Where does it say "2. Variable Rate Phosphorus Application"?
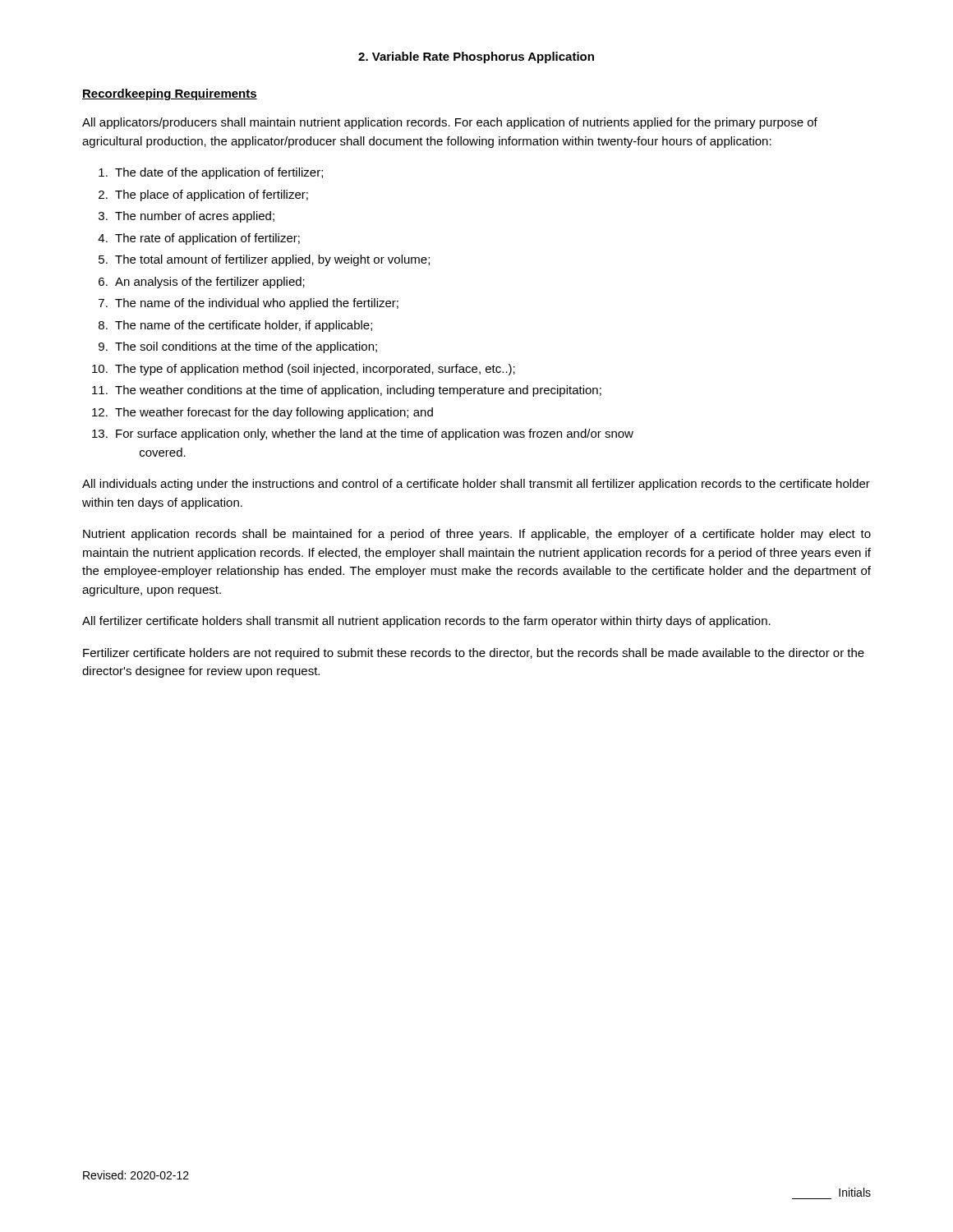The height and width of the screenshot is (1232, 953). (x=476, y=56)
